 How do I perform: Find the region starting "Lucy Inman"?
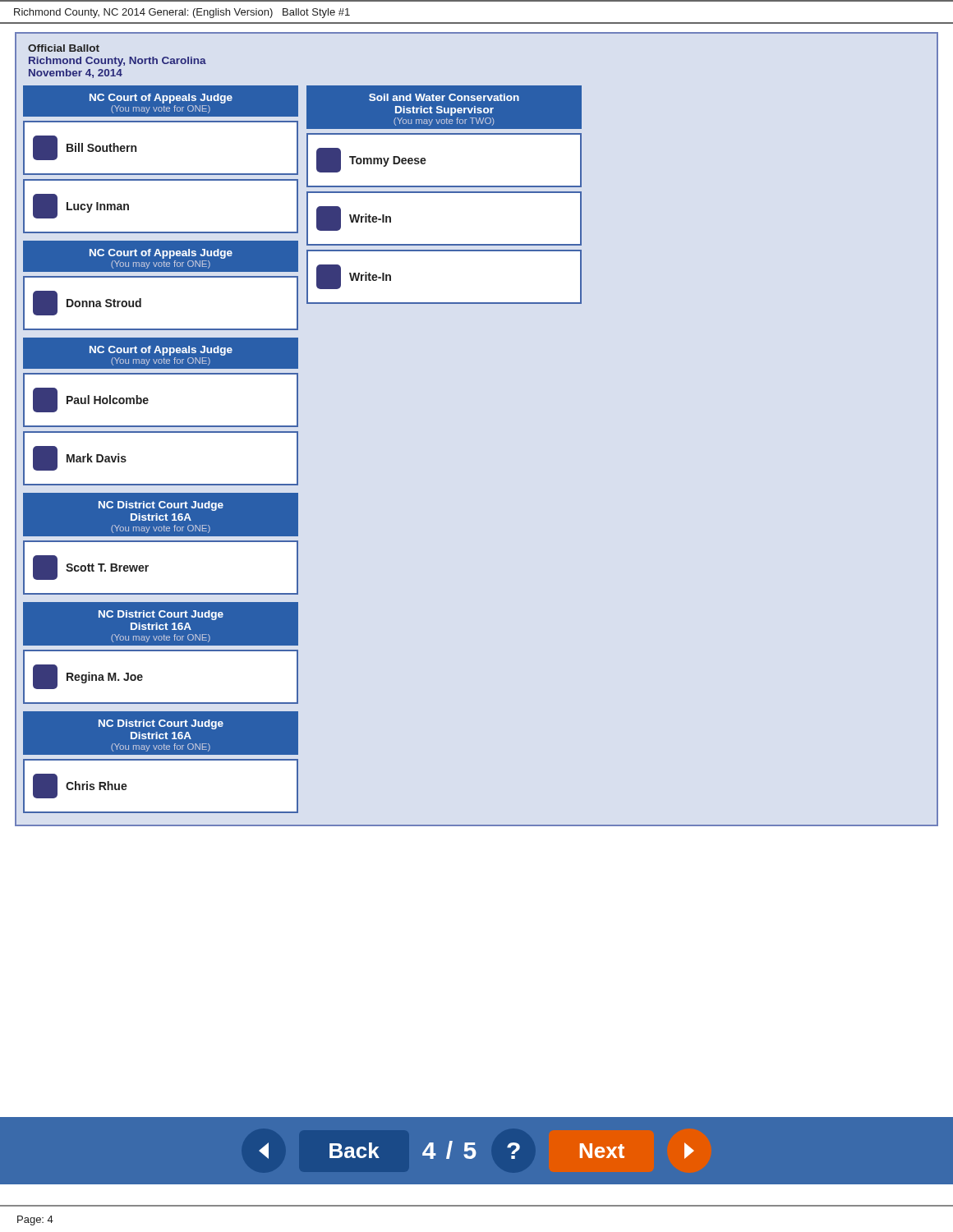81,206
